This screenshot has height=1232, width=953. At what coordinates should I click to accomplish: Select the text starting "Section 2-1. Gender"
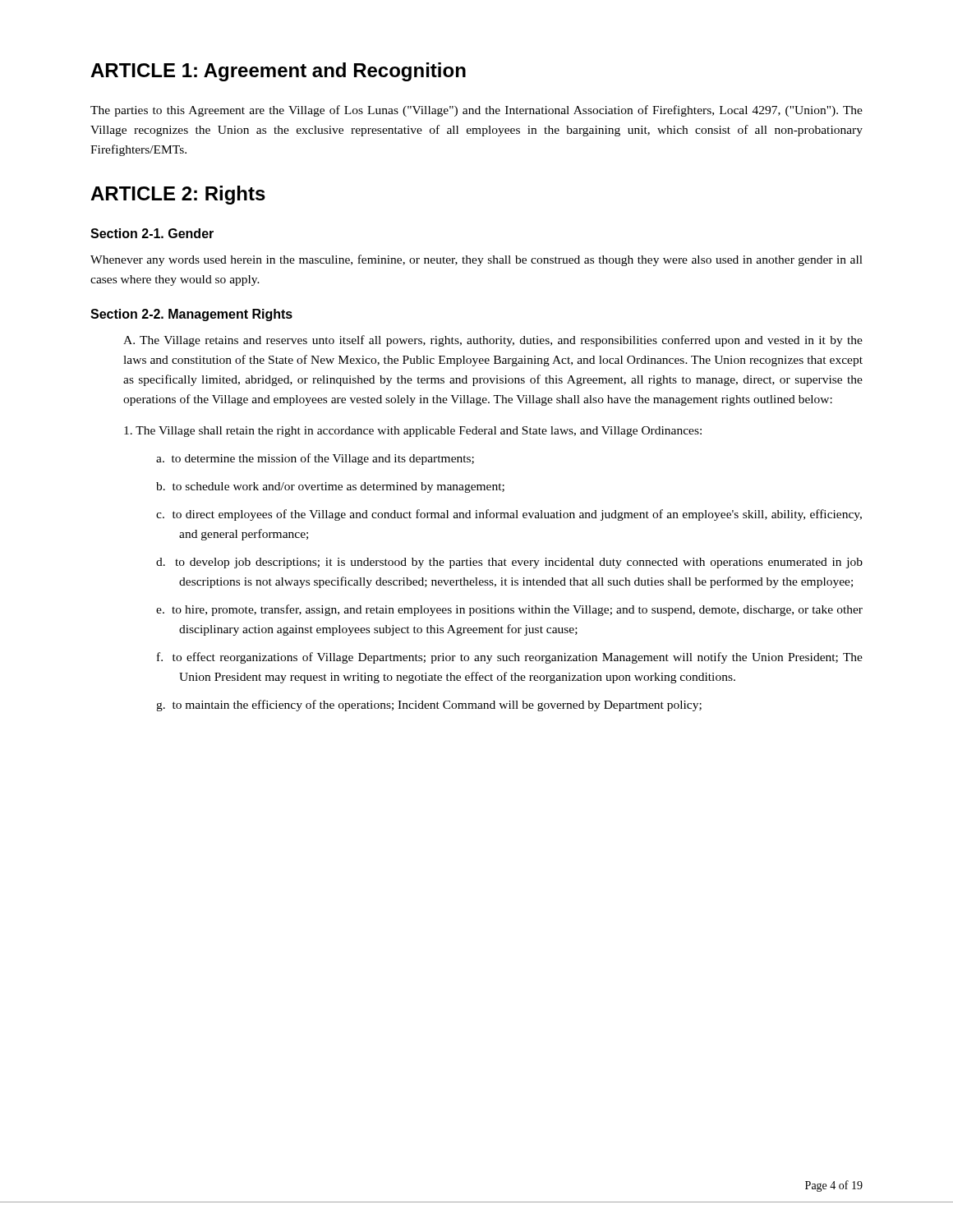[152, 234]
